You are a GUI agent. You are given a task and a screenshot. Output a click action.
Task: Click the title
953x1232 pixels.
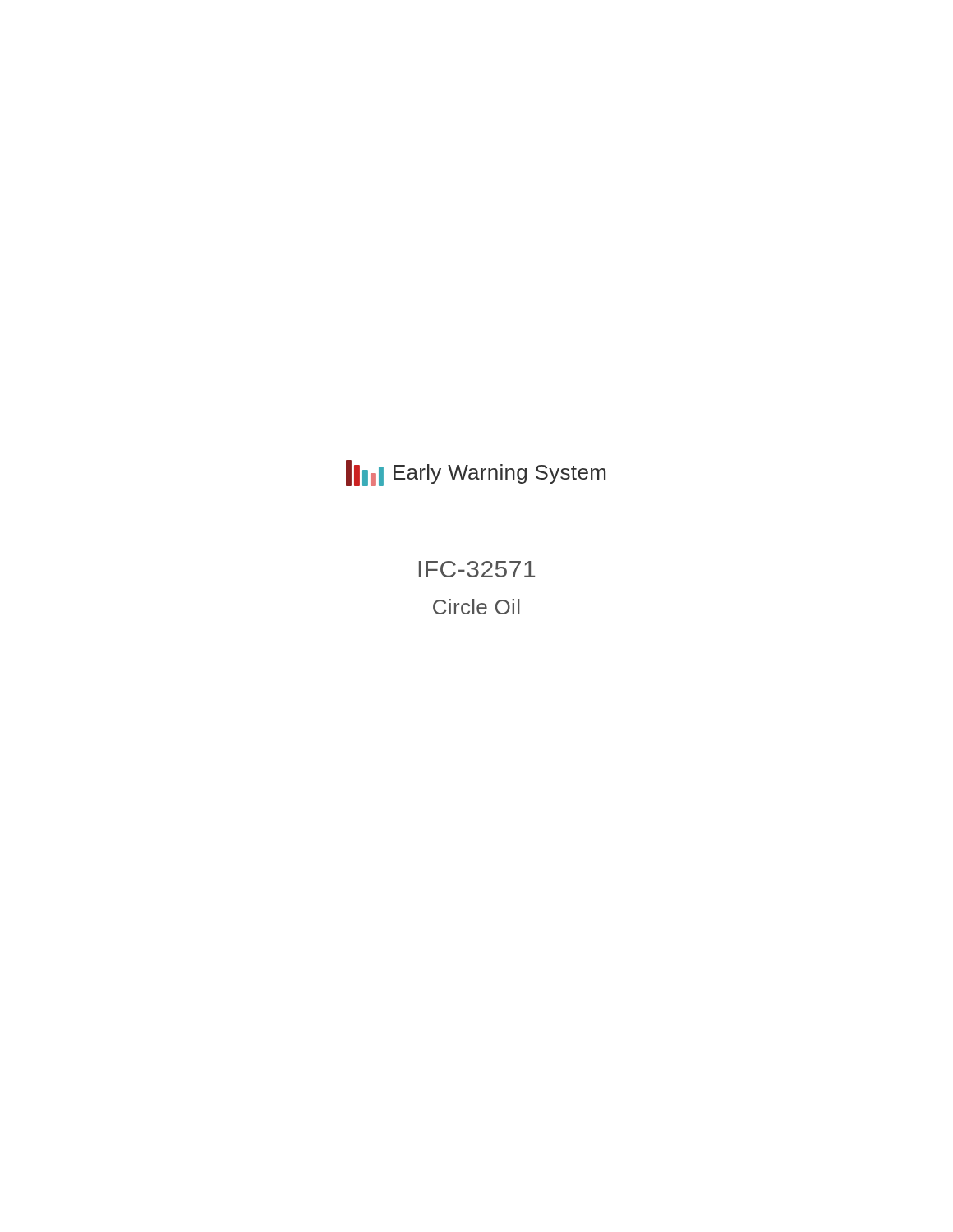pos(476,569)
